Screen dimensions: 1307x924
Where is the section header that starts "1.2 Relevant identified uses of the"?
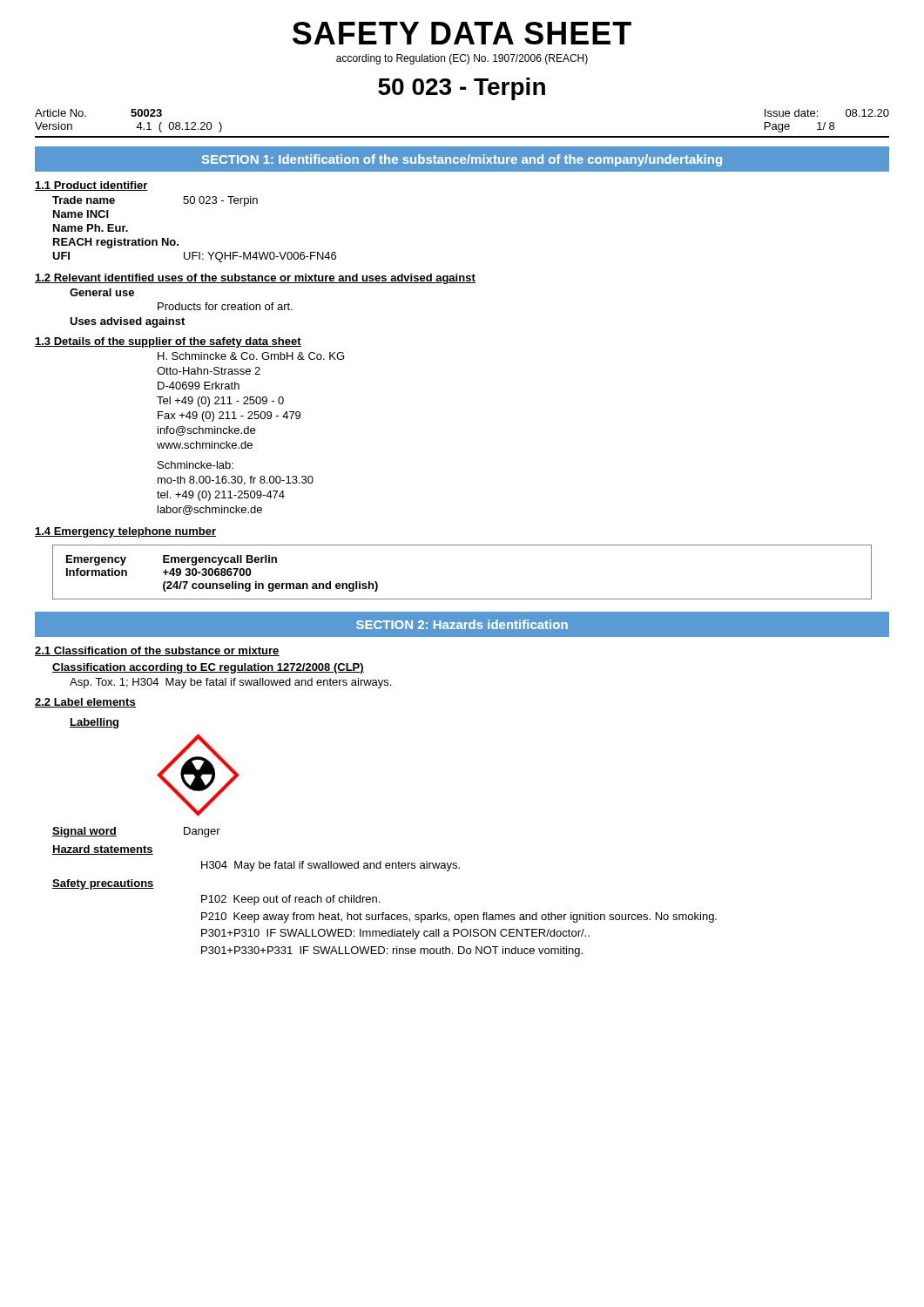(255, 277)
